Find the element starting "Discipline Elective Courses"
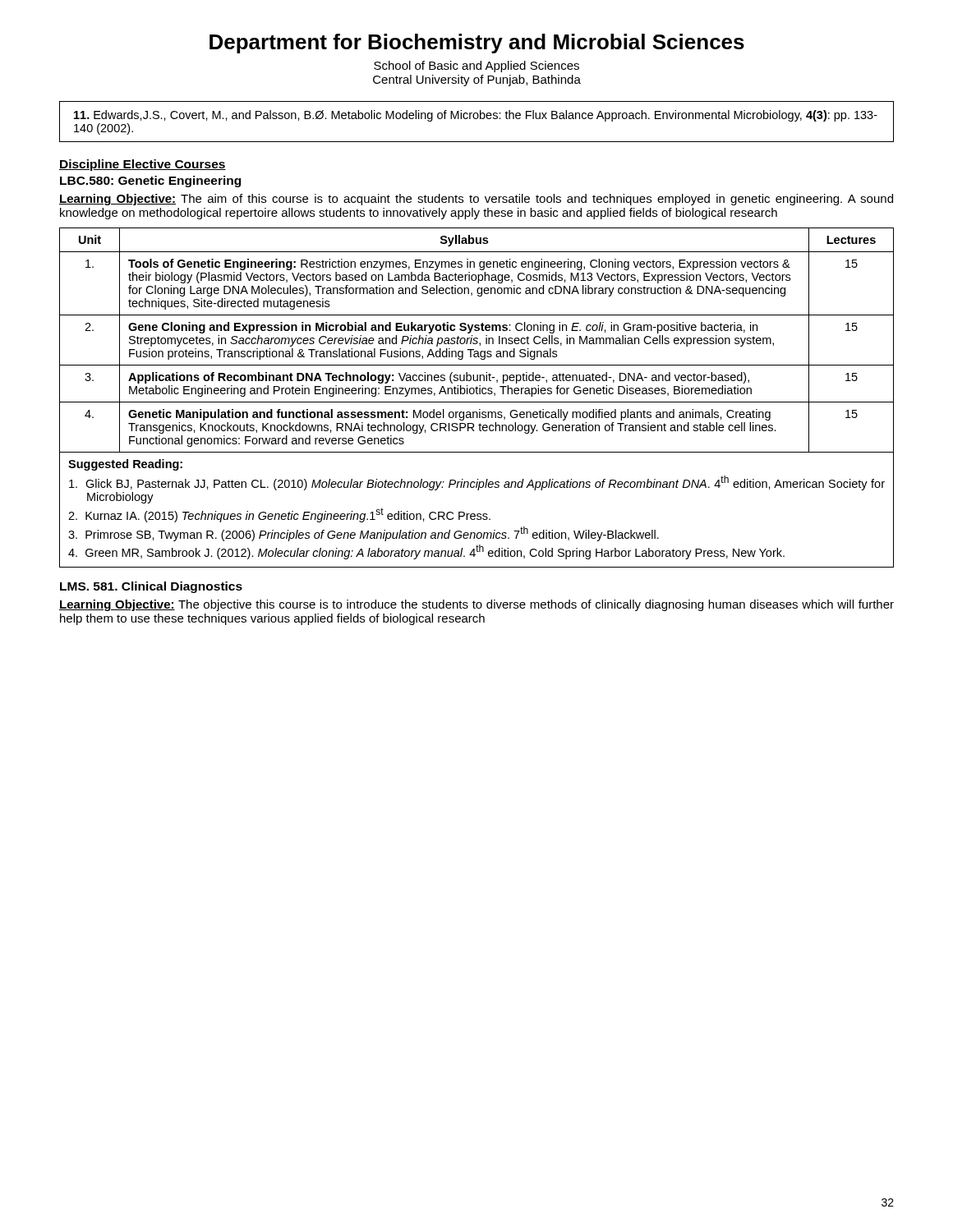The width and height of the screenshot is (953, 1232). [x=142, y=164]
